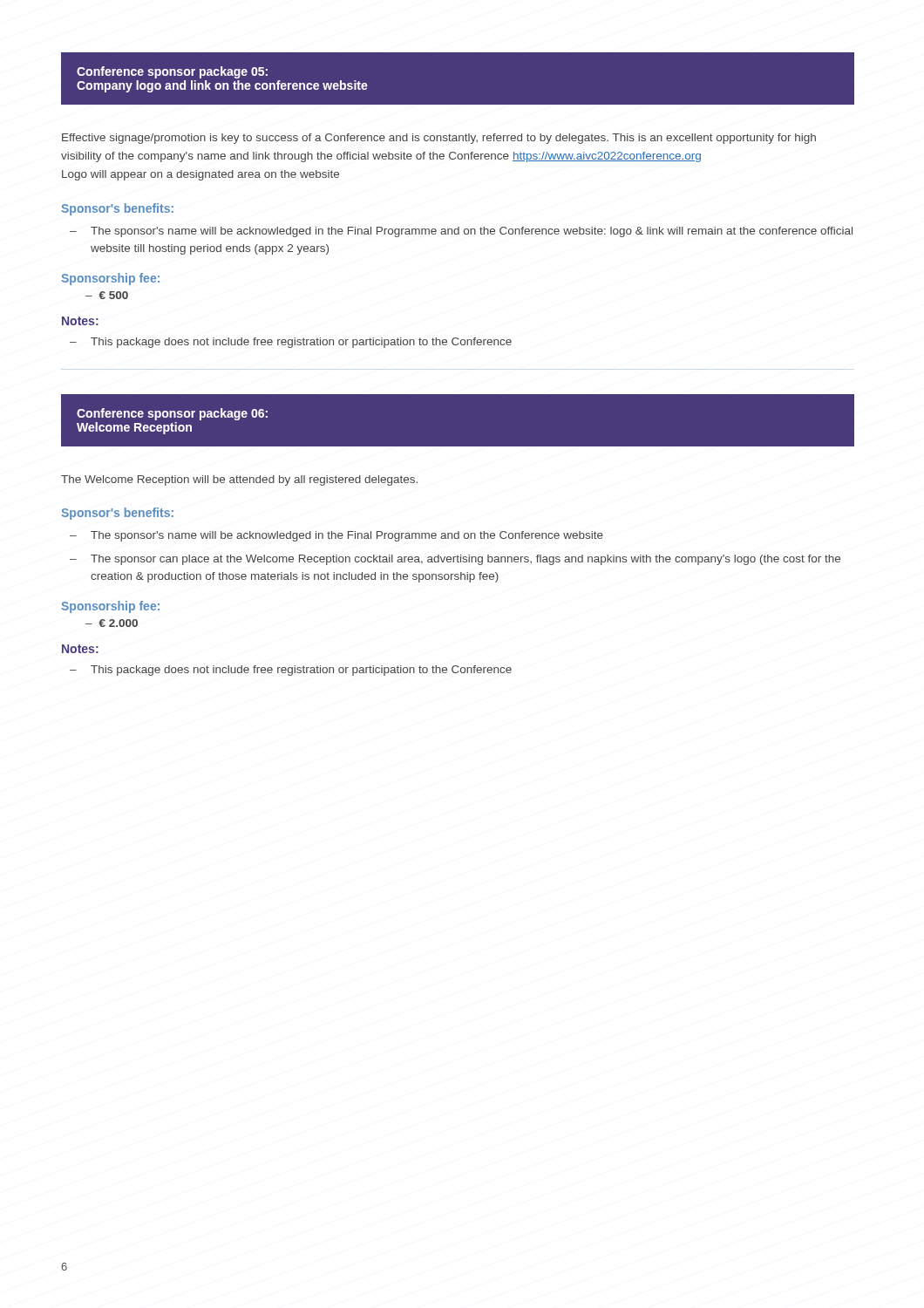Where does it say "– € 2.000"?
Image resolution: width=924 pixels, height=1308 pixels.
pos(112,623)
